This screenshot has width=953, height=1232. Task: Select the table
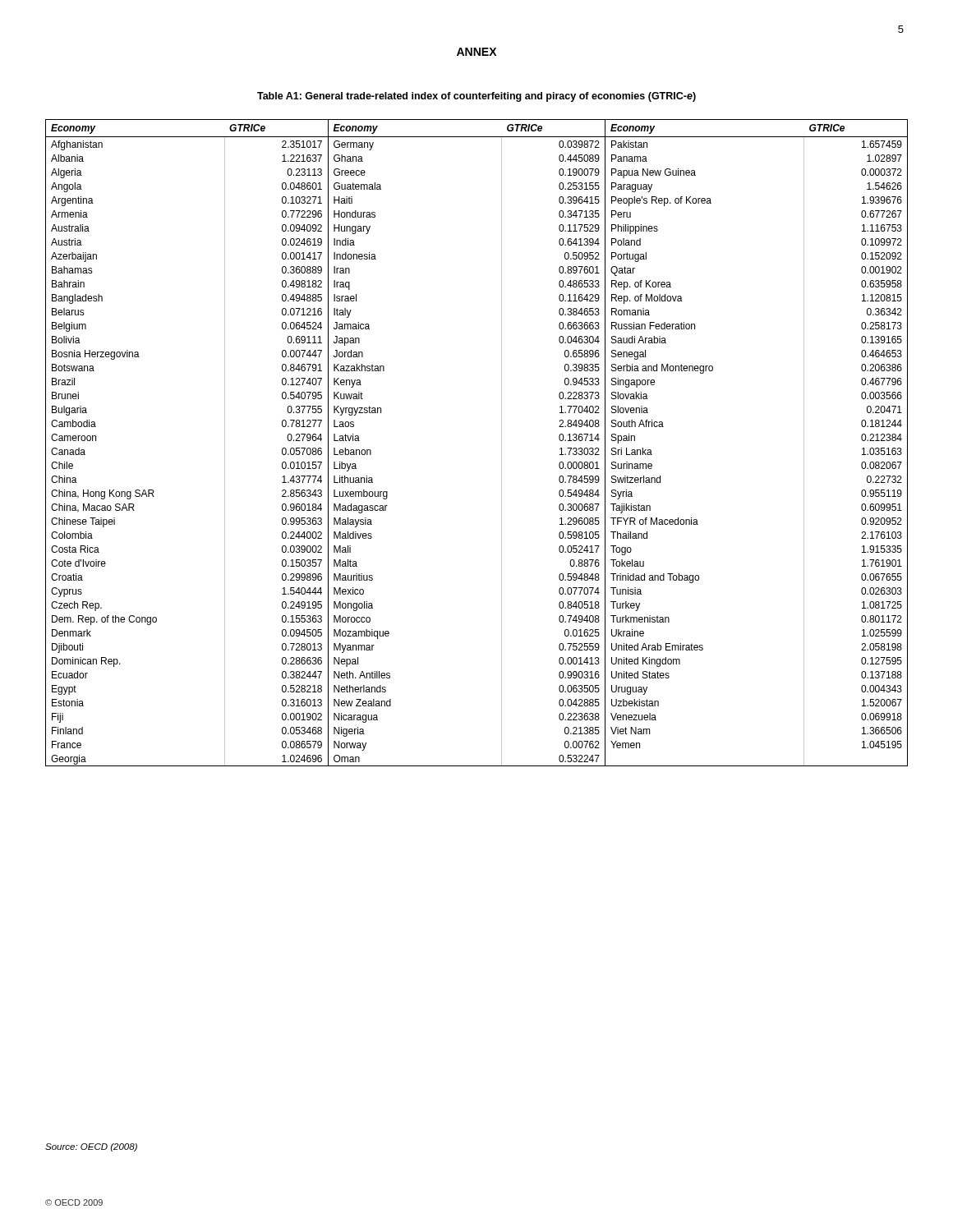[x=476, y=443]
